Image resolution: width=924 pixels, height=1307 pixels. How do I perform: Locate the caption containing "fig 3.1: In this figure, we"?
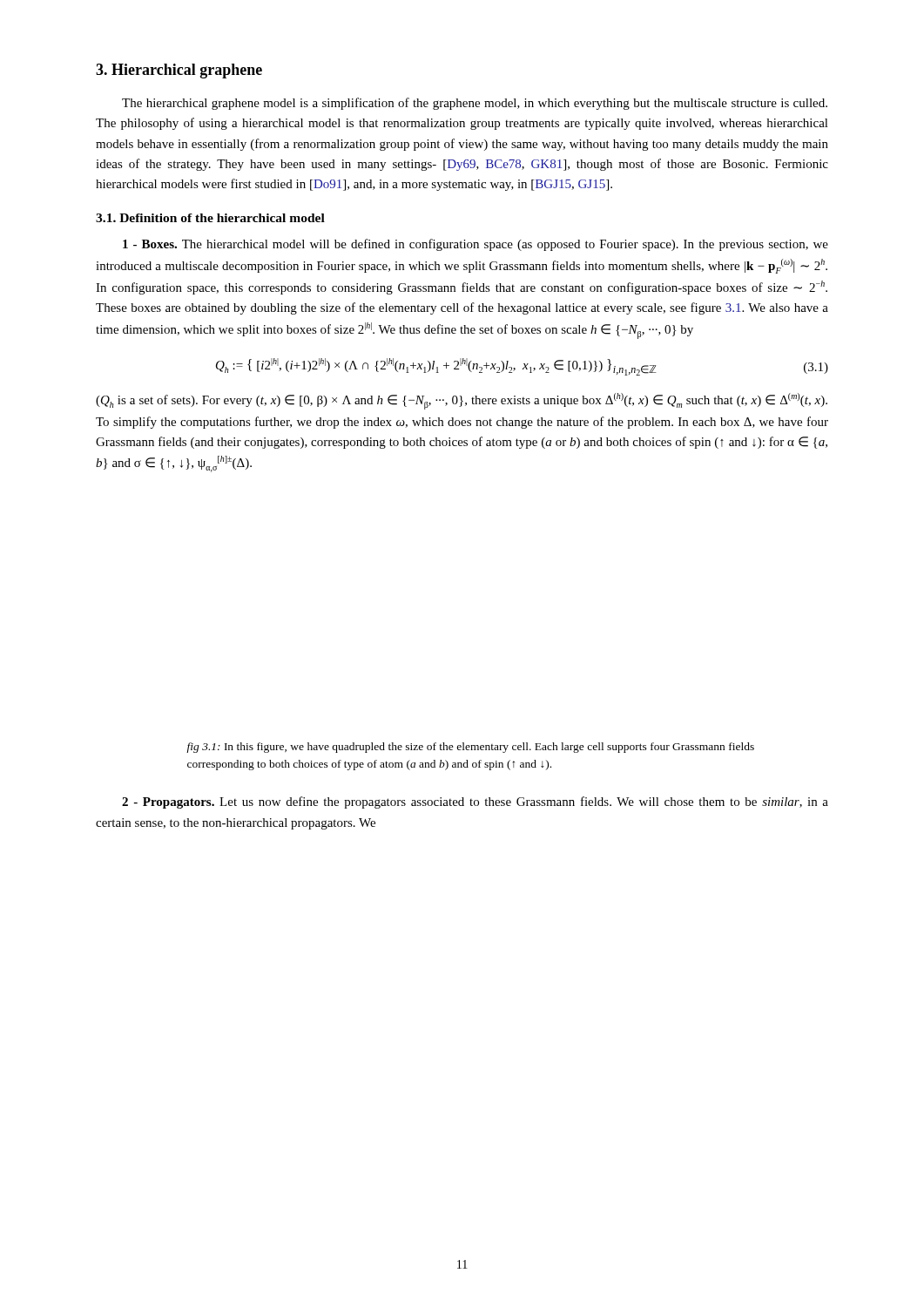pyautogui.click(x=471, y=755)
